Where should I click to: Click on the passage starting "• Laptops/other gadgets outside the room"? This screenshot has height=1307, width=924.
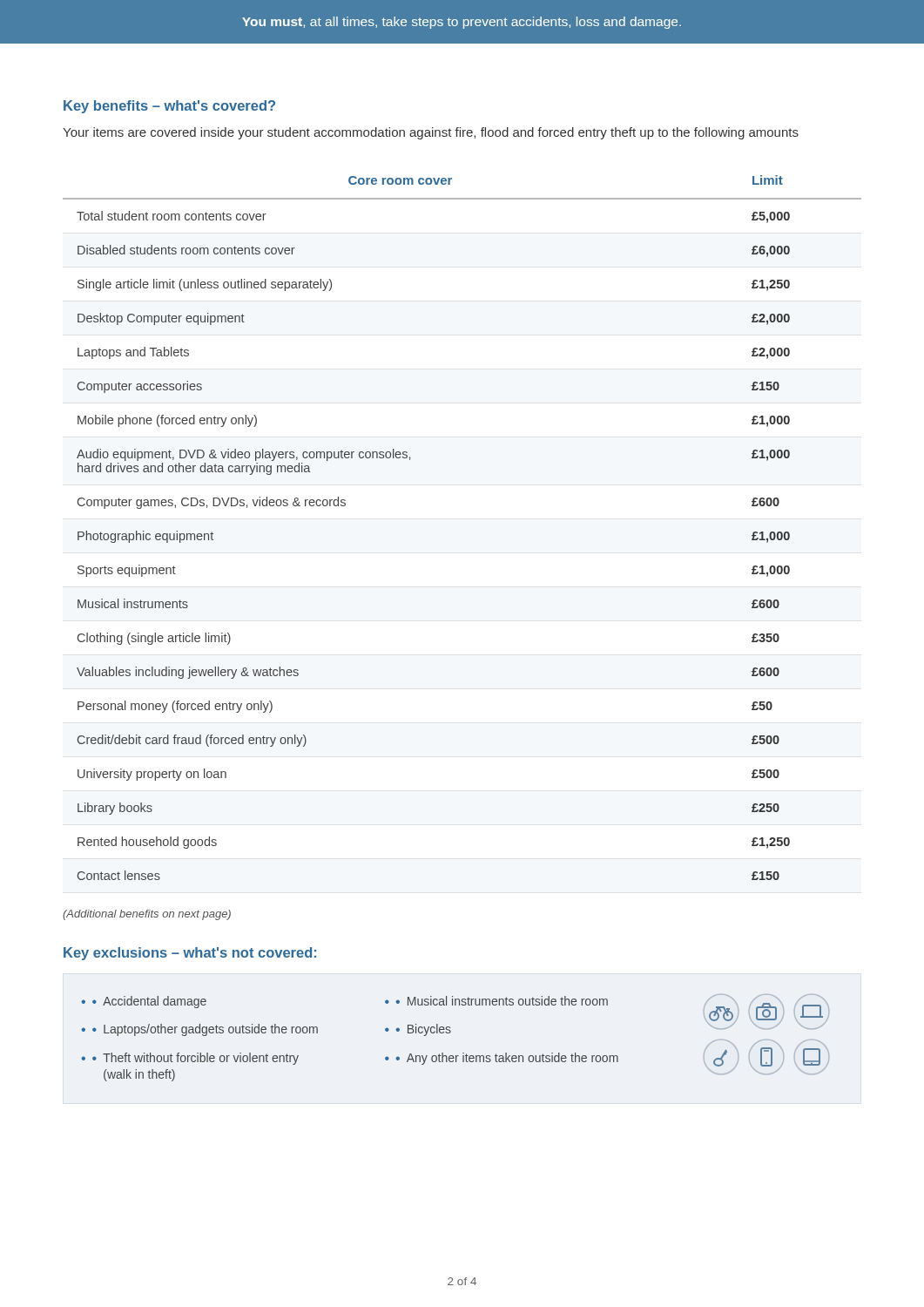point(205,1030)
